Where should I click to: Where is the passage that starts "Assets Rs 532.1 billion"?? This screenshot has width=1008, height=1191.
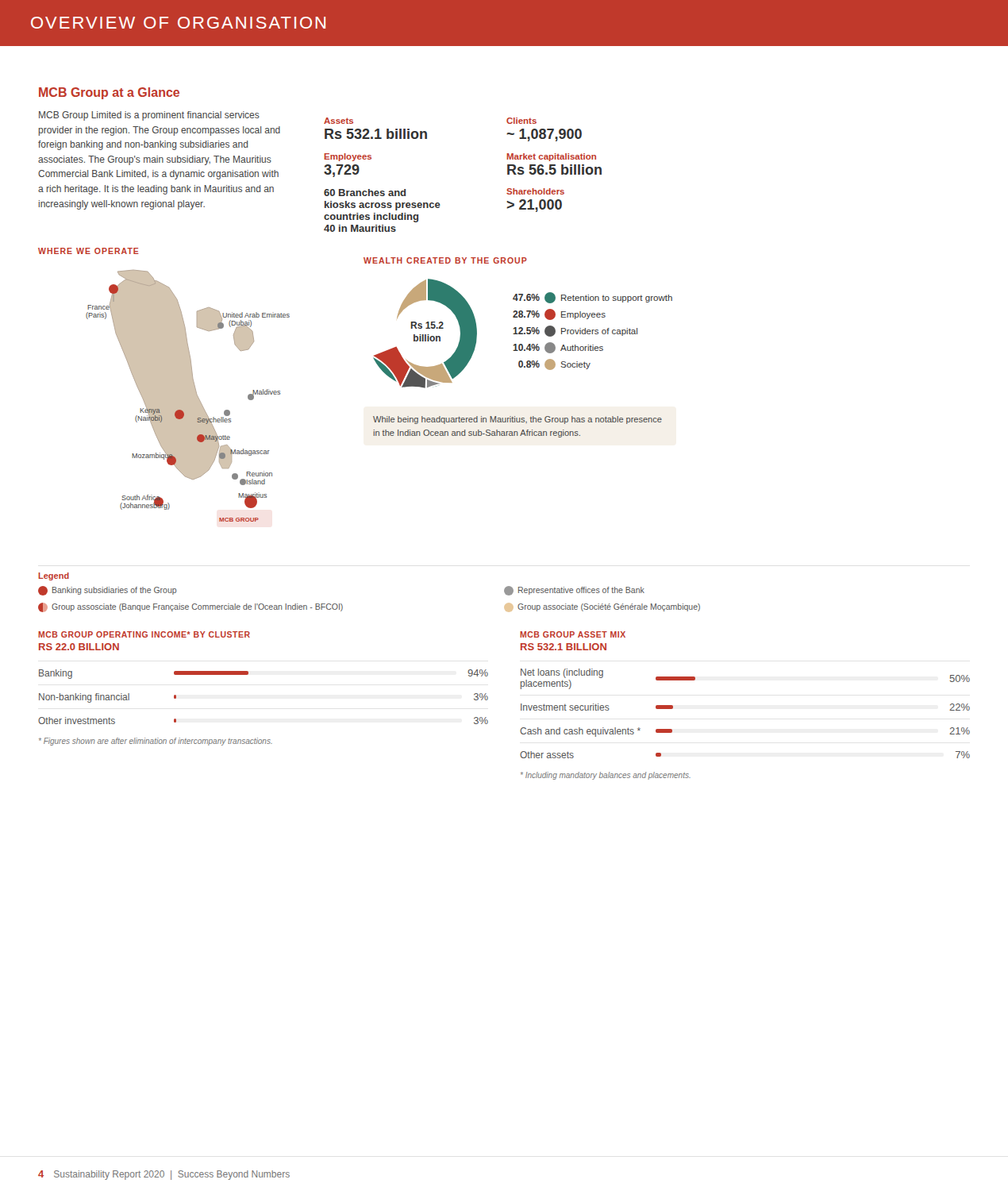(x=339, y=121)
